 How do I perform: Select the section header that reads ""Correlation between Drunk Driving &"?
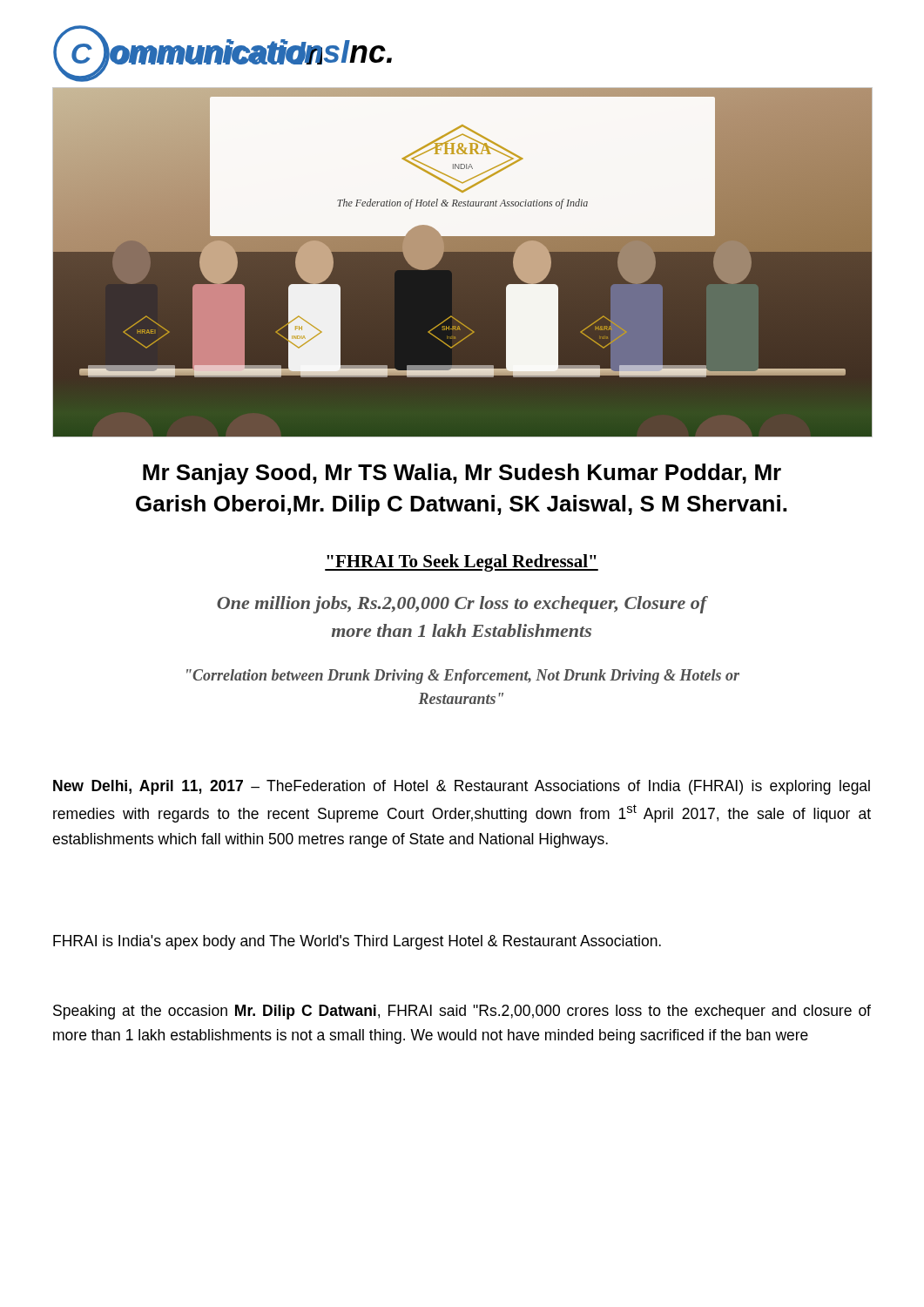click(x=462, y=687)
